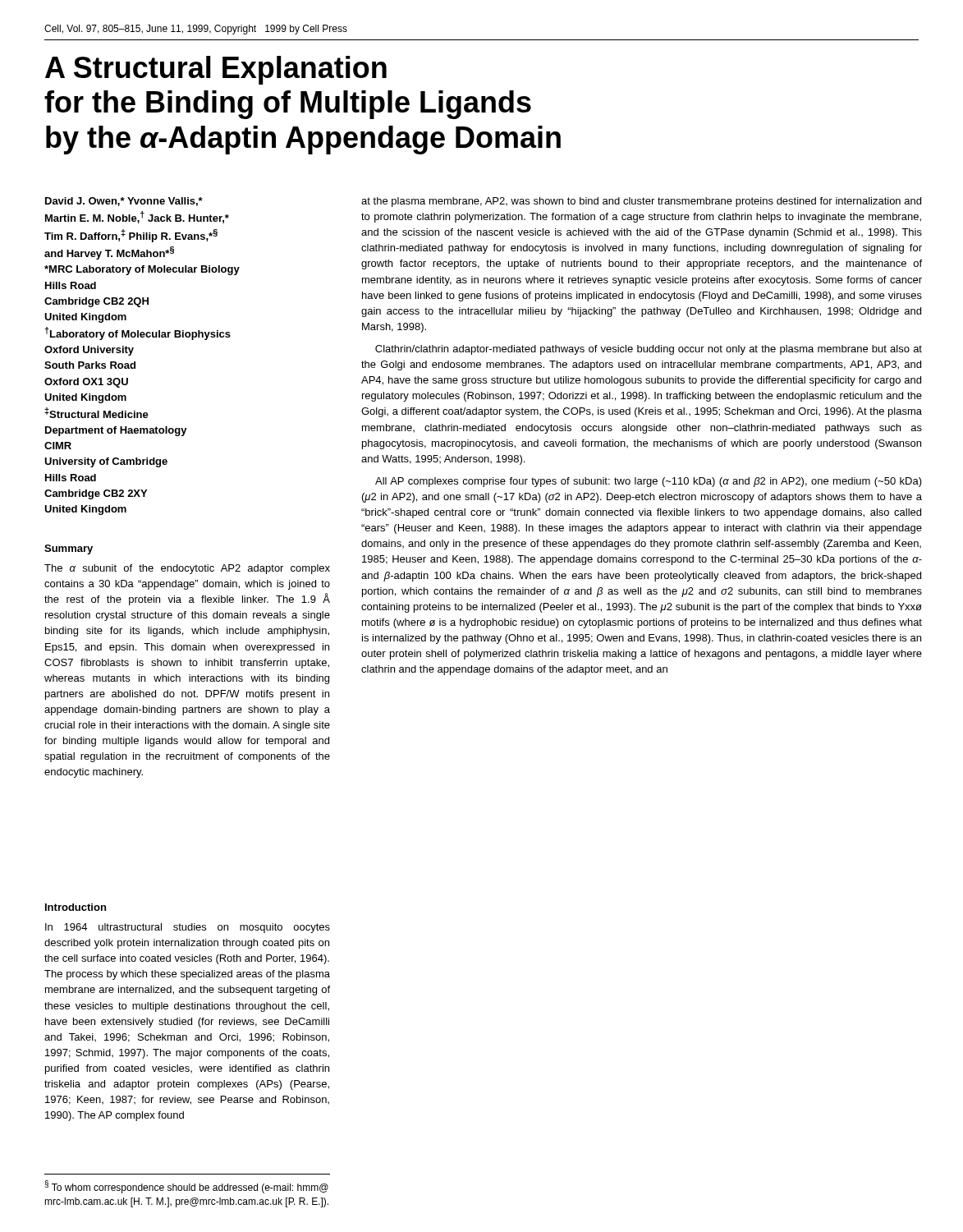The image size is (963, 1232).
Task: Locate the block of text that opens with "David J. Owen,*"
Action: point(124,202)
